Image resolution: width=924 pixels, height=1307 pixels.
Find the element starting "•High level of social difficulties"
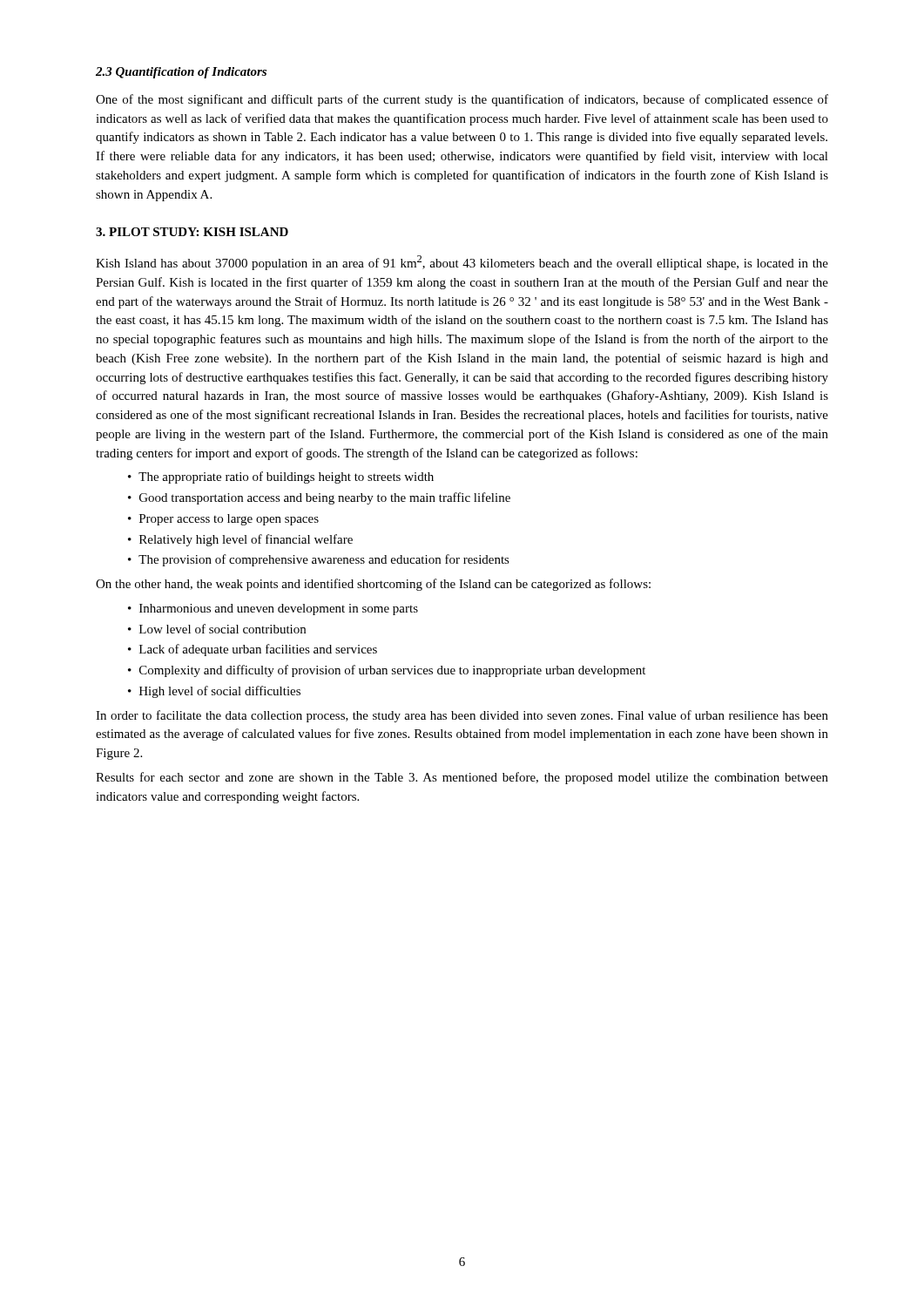click(x=214, y=691)
